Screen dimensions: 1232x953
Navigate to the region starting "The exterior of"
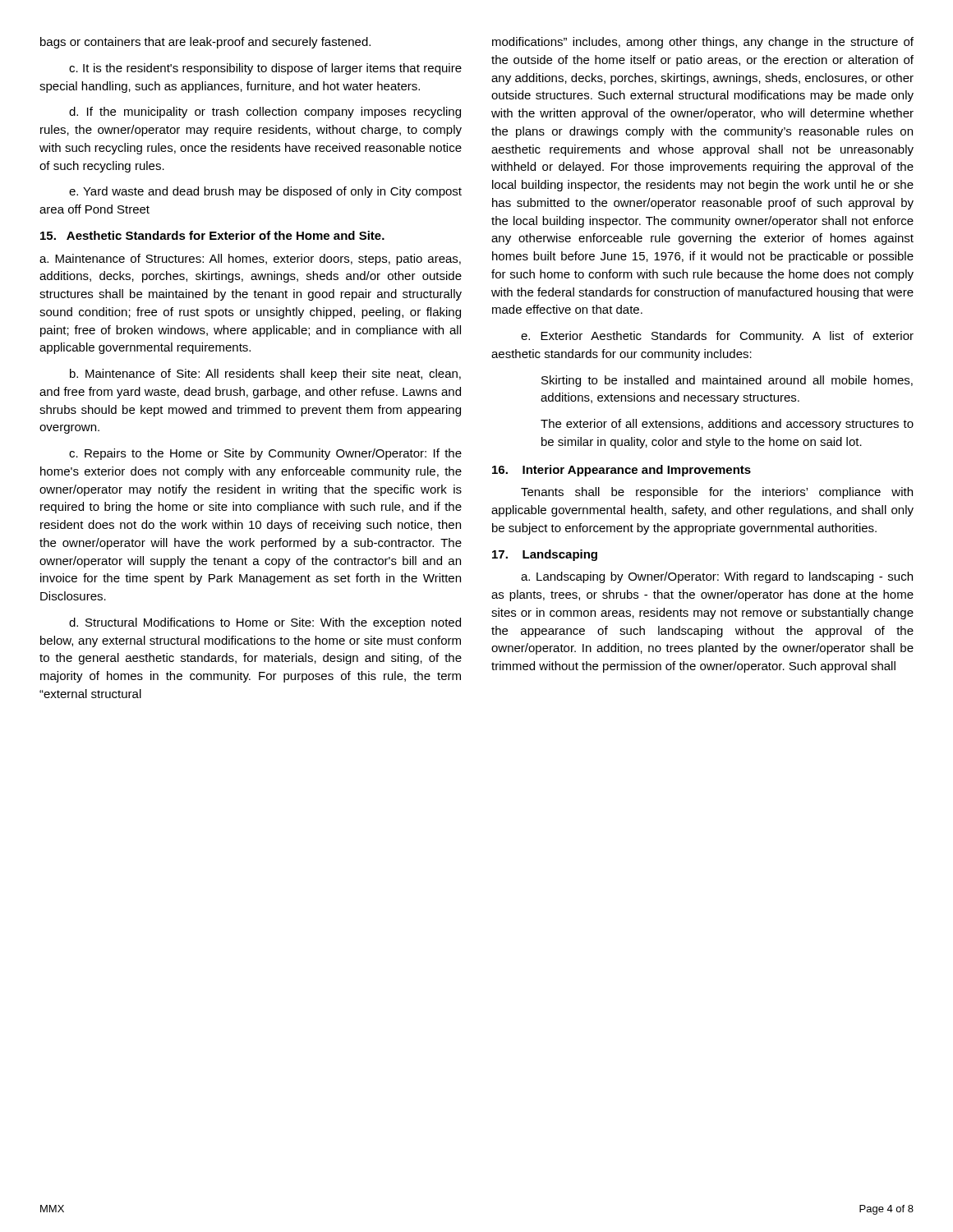pos(702,433)
